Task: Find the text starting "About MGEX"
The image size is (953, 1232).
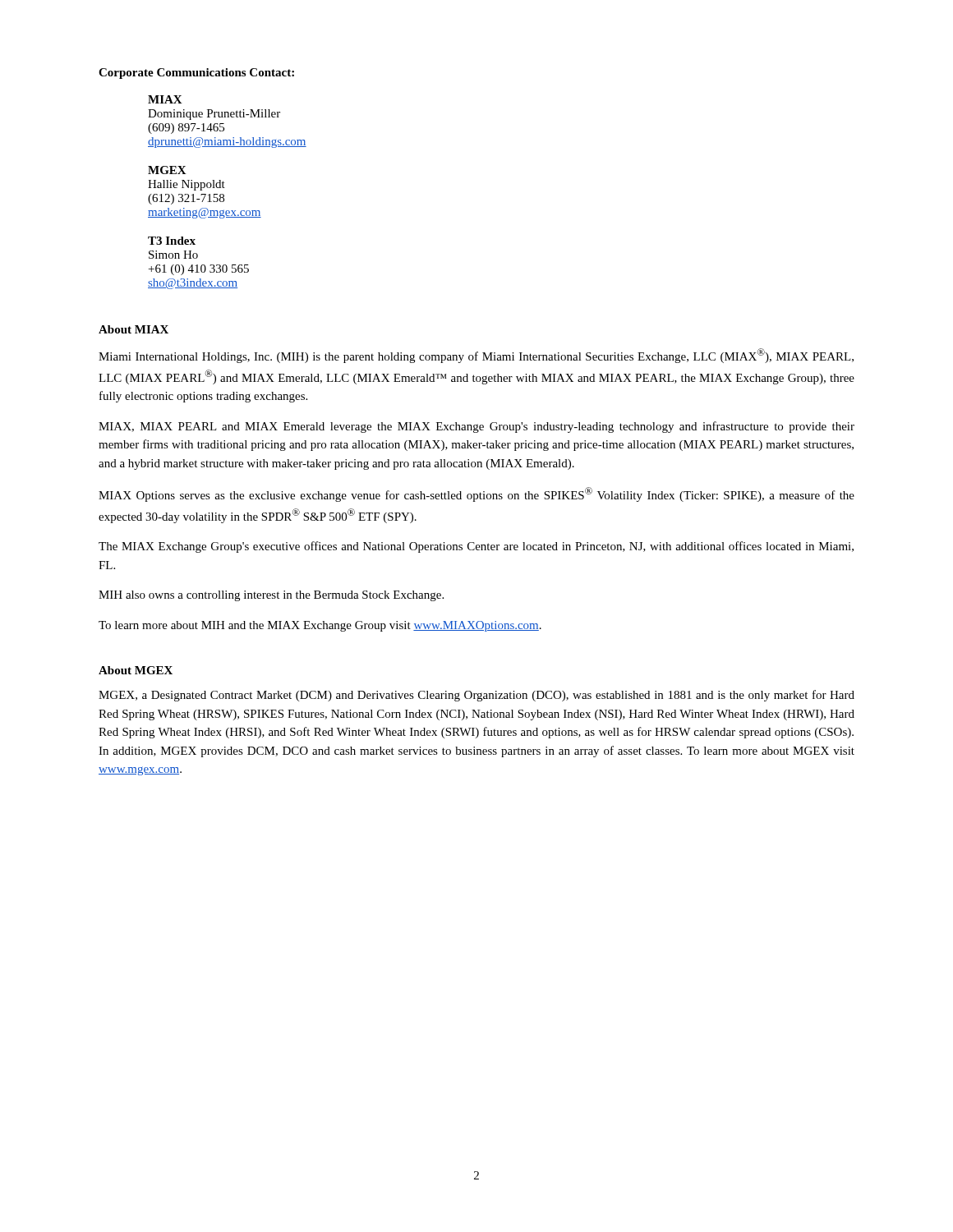Action: [x=136, y=670]
